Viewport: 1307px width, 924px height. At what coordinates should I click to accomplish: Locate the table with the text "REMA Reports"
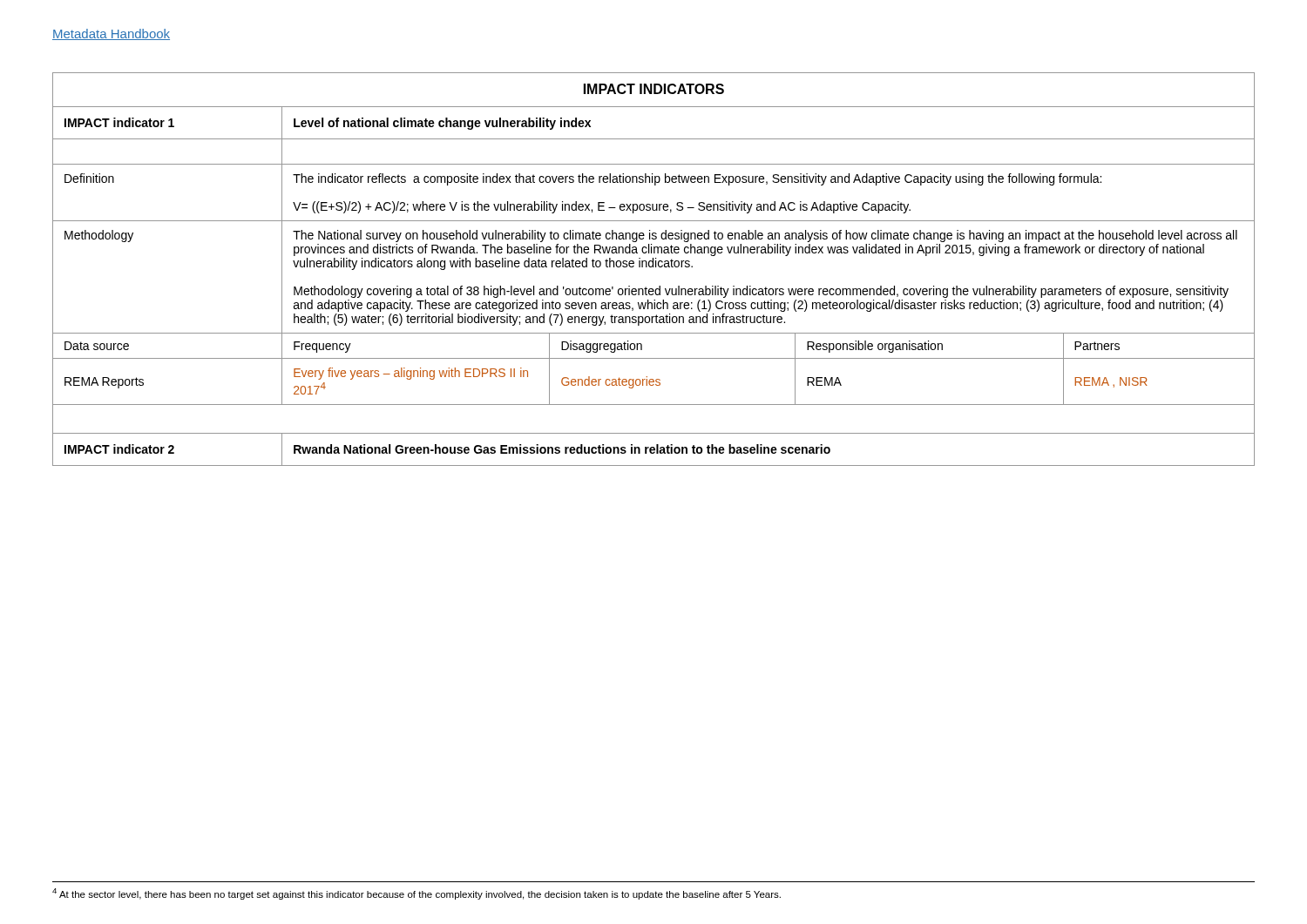click(654, 269)
